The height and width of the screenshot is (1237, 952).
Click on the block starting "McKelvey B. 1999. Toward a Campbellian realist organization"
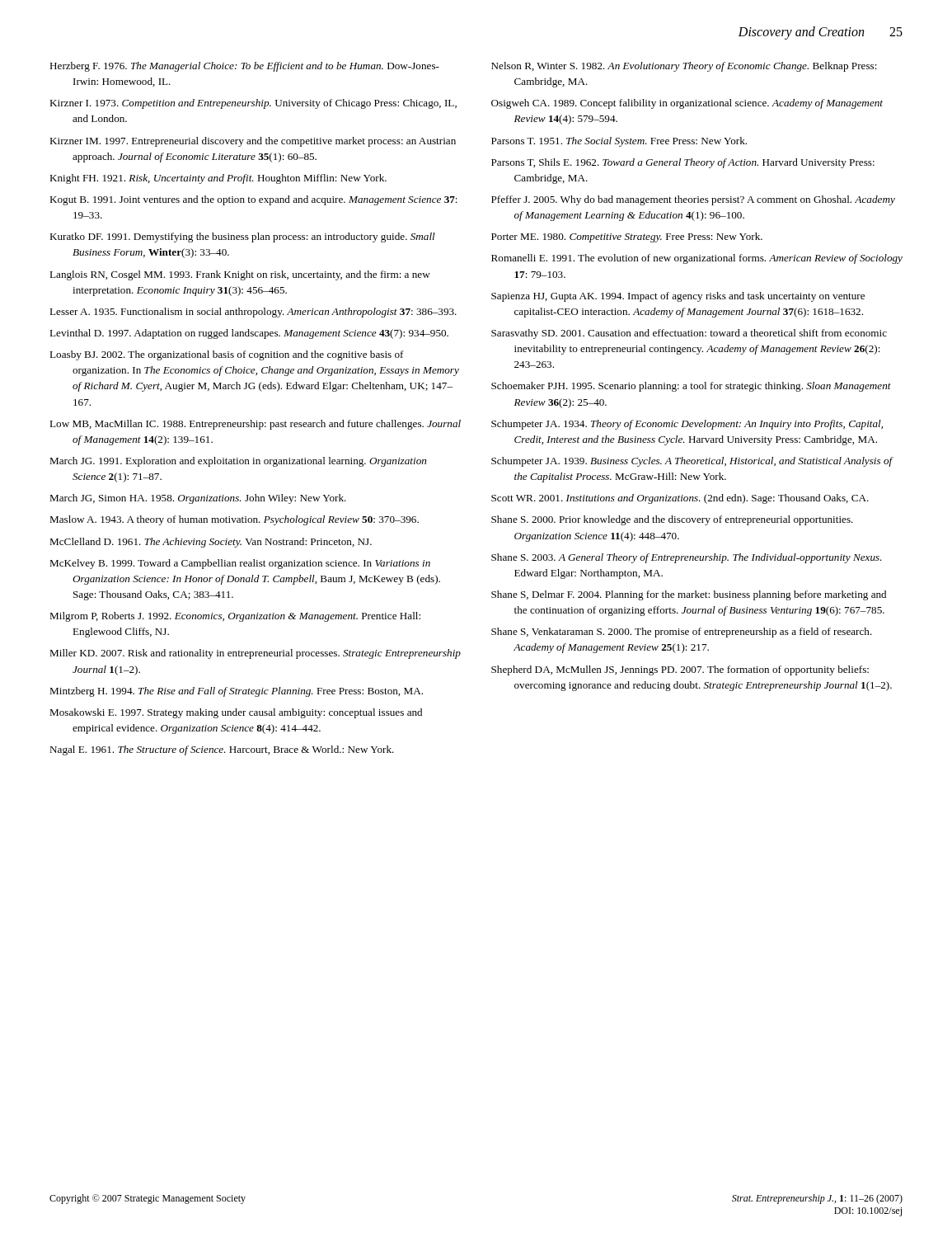click(x=245, y=578)
